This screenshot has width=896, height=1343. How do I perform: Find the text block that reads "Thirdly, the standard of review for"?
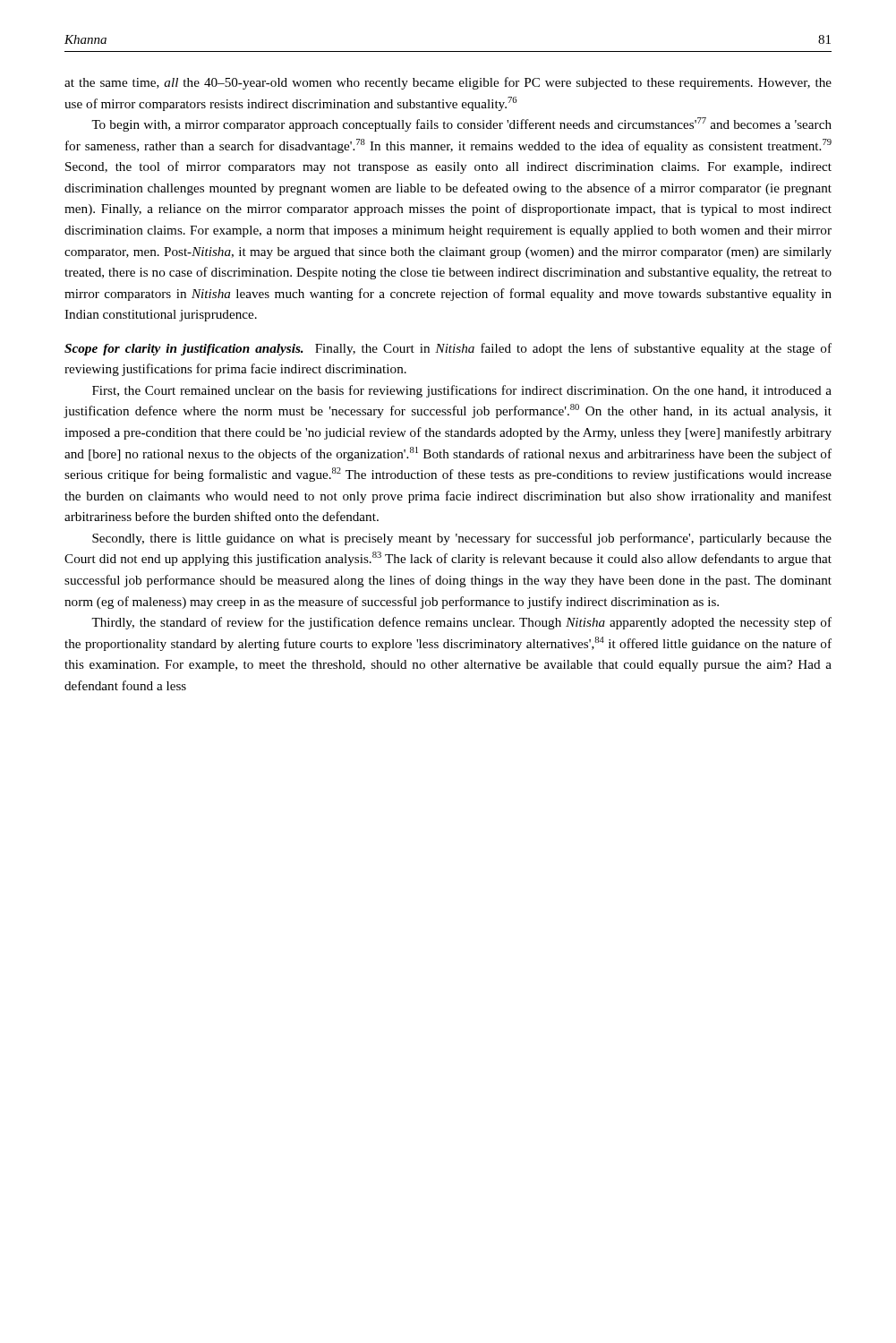448,654
